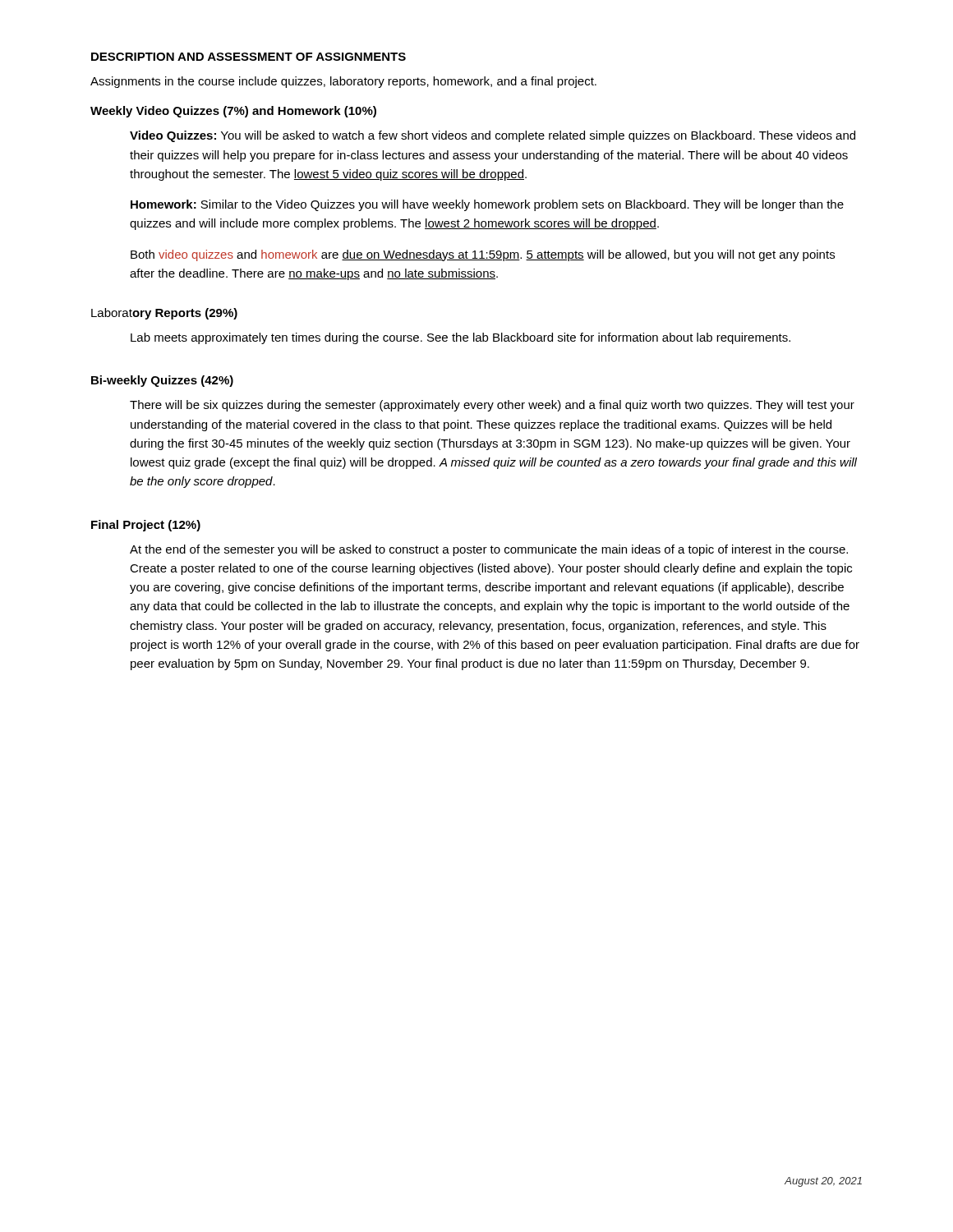The image size is (953, 1232).
Task: Point to the passage starting "DESCRIPTION AND ASSESSMENT OF"
Action: coord(248,56)
